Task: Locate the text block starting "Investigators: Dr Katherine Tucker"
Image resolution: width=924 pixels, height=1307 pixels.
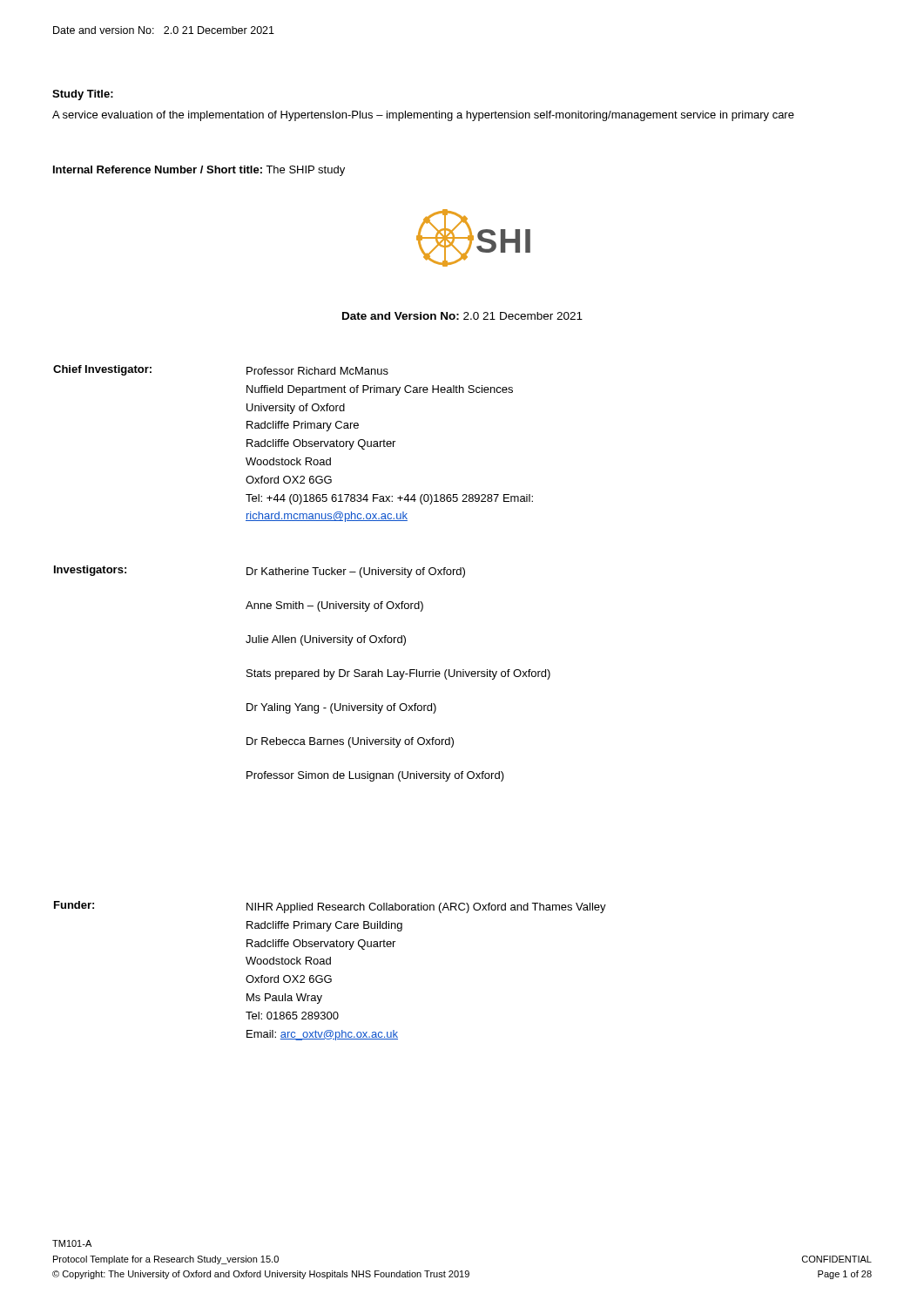Action: pyautogui.click(x=462, y=673)
